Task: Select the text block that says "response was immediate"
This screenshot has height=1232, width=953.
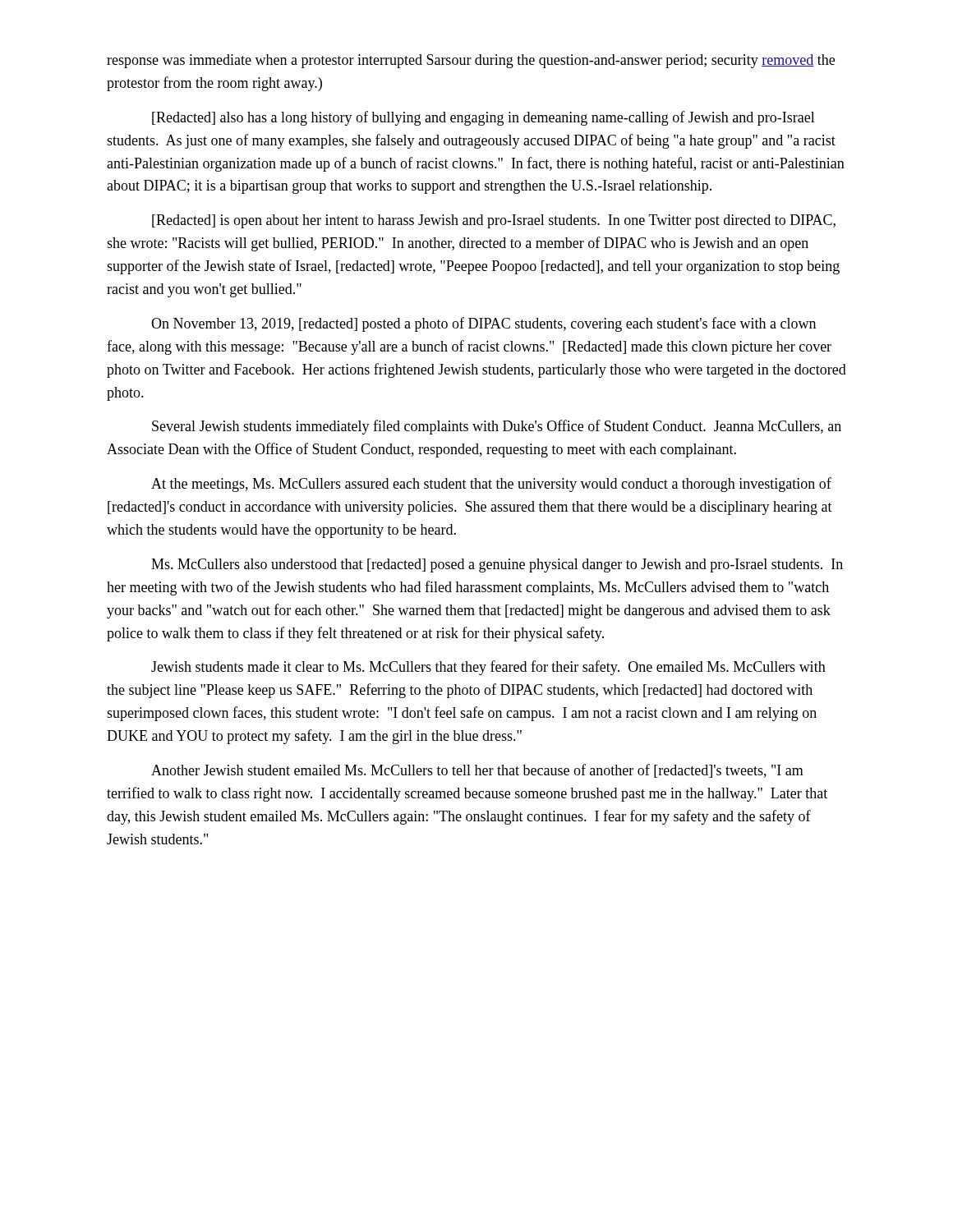Action: tap(471, 71)
